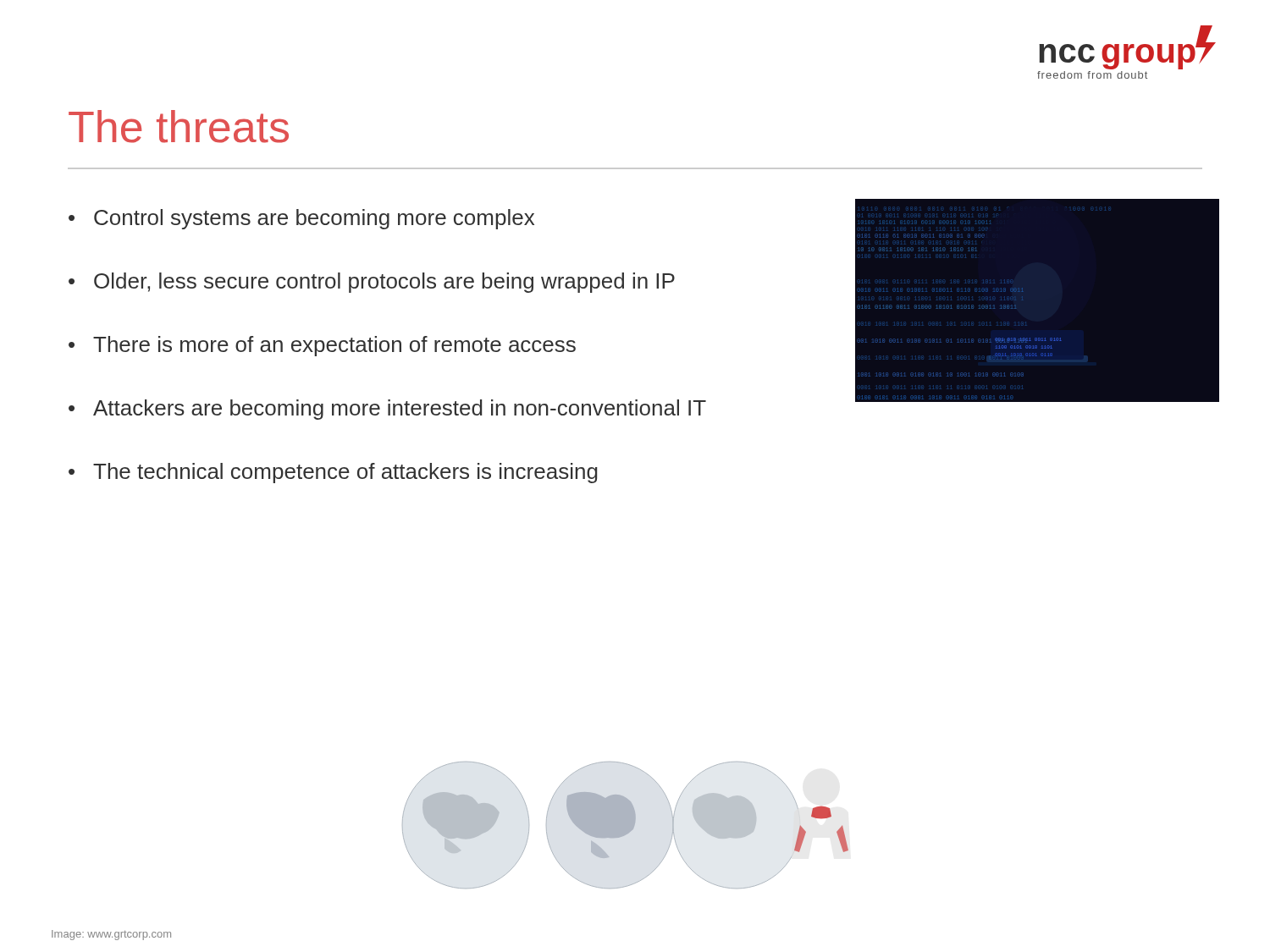Find "The technical competence of attackers is increasing" on this page
1270x952 pixels.
(346, 471)
